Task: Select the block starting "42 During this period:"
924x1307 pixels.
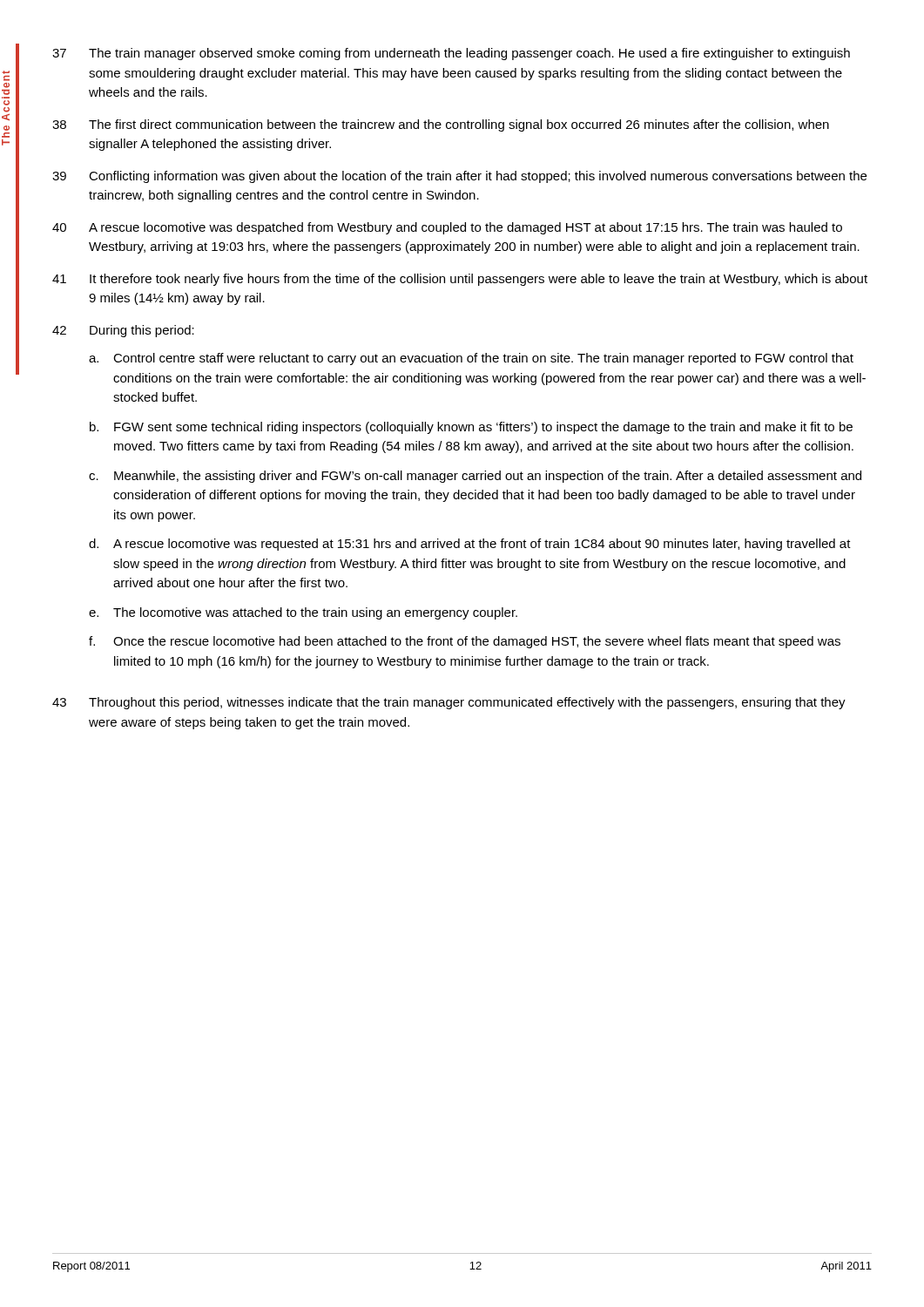Action: 462,500
